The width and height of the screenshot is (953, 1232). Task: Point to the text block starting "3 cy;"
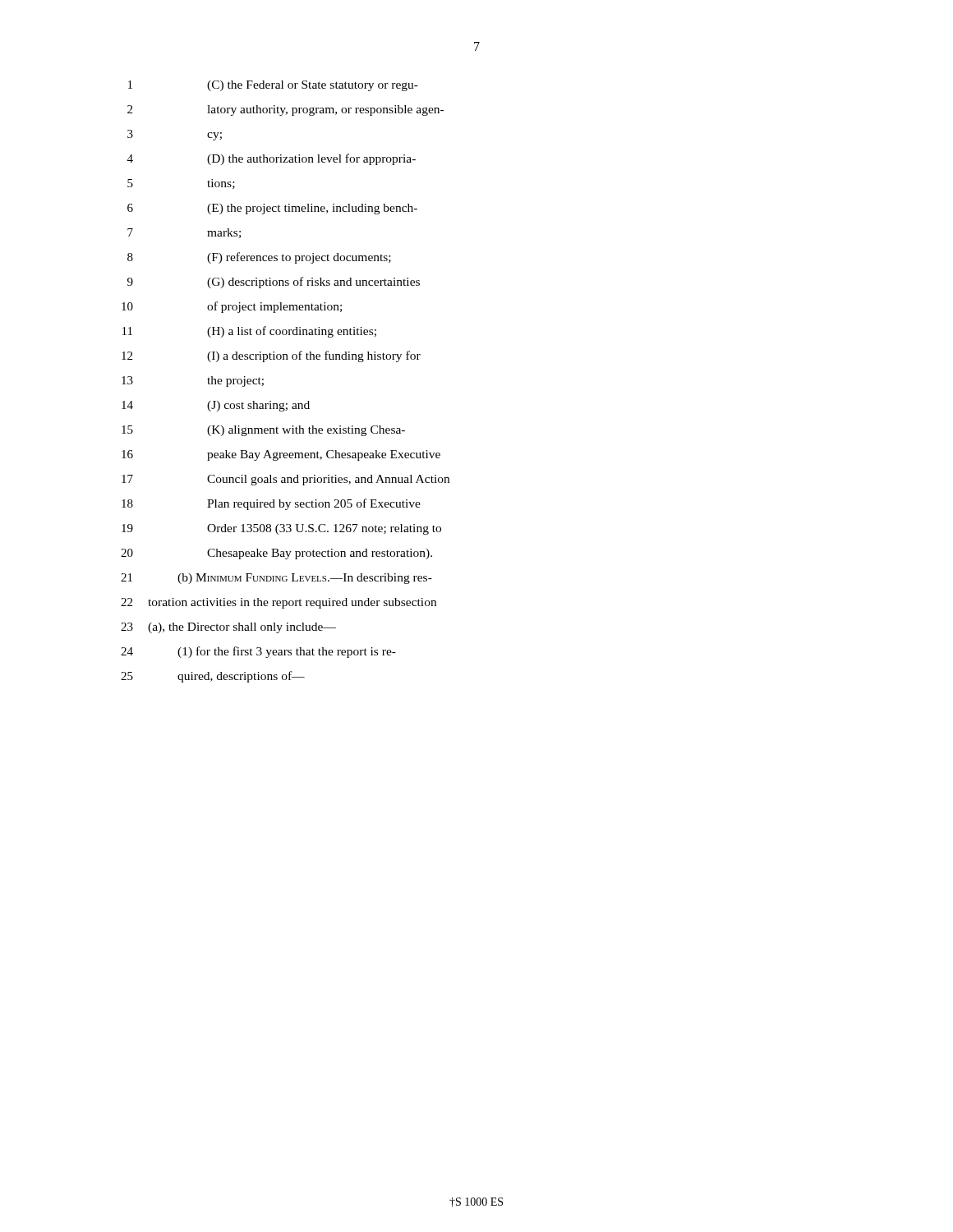pos(131,134)
